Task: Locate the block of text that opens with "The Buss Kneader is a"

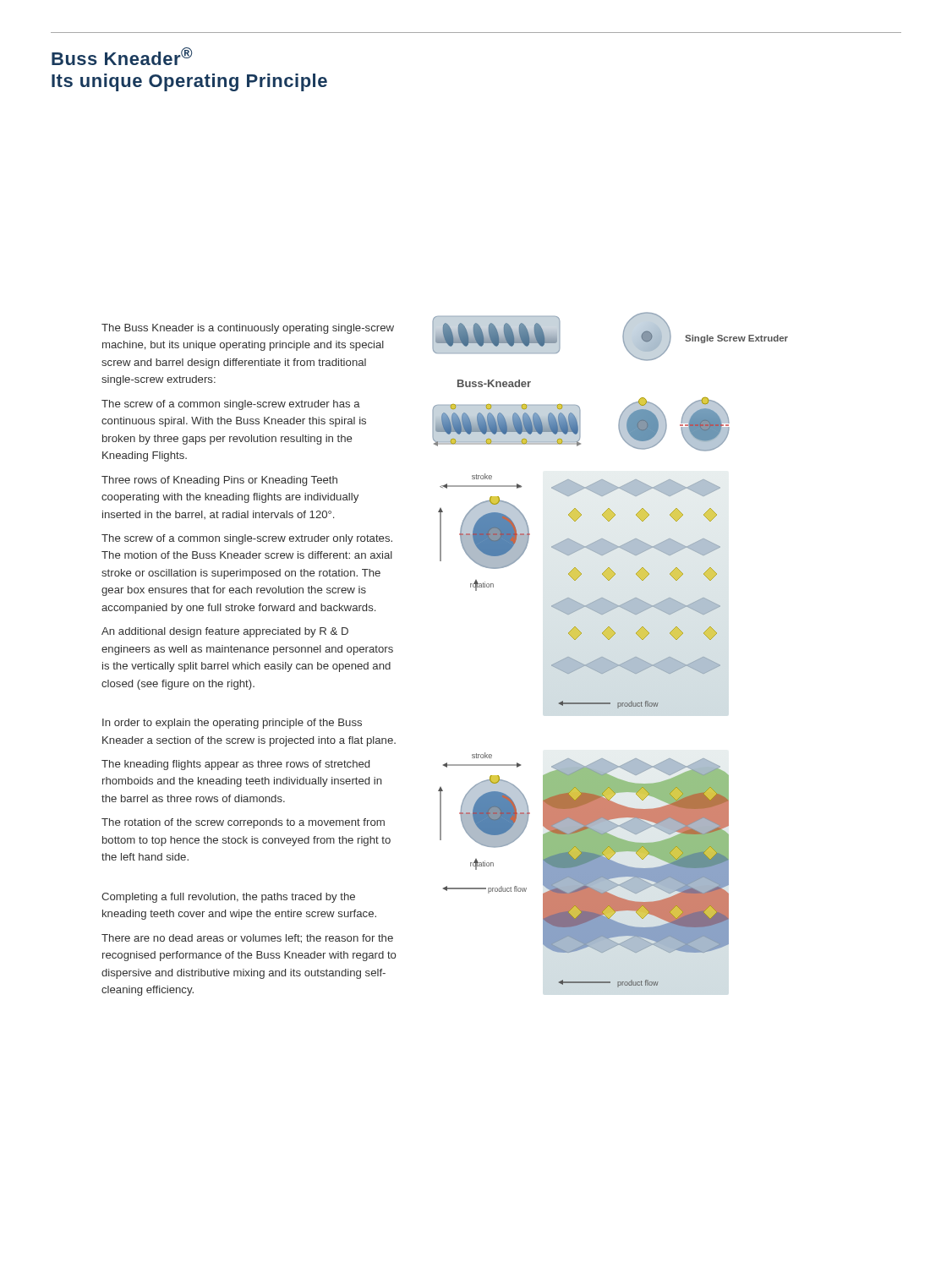Action: (249, 354)
